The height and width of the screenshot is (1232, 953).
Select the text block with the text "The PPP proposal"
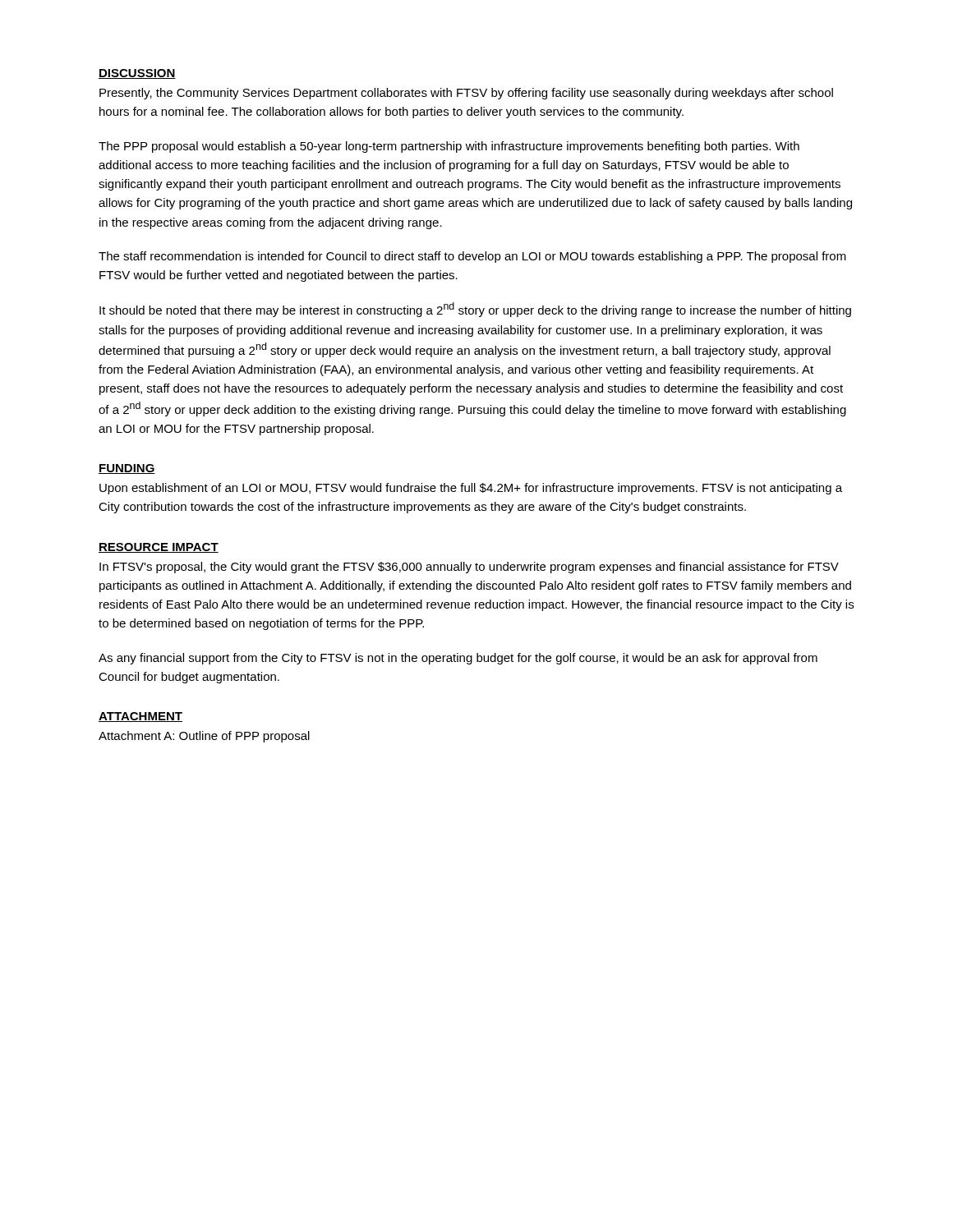476,184
